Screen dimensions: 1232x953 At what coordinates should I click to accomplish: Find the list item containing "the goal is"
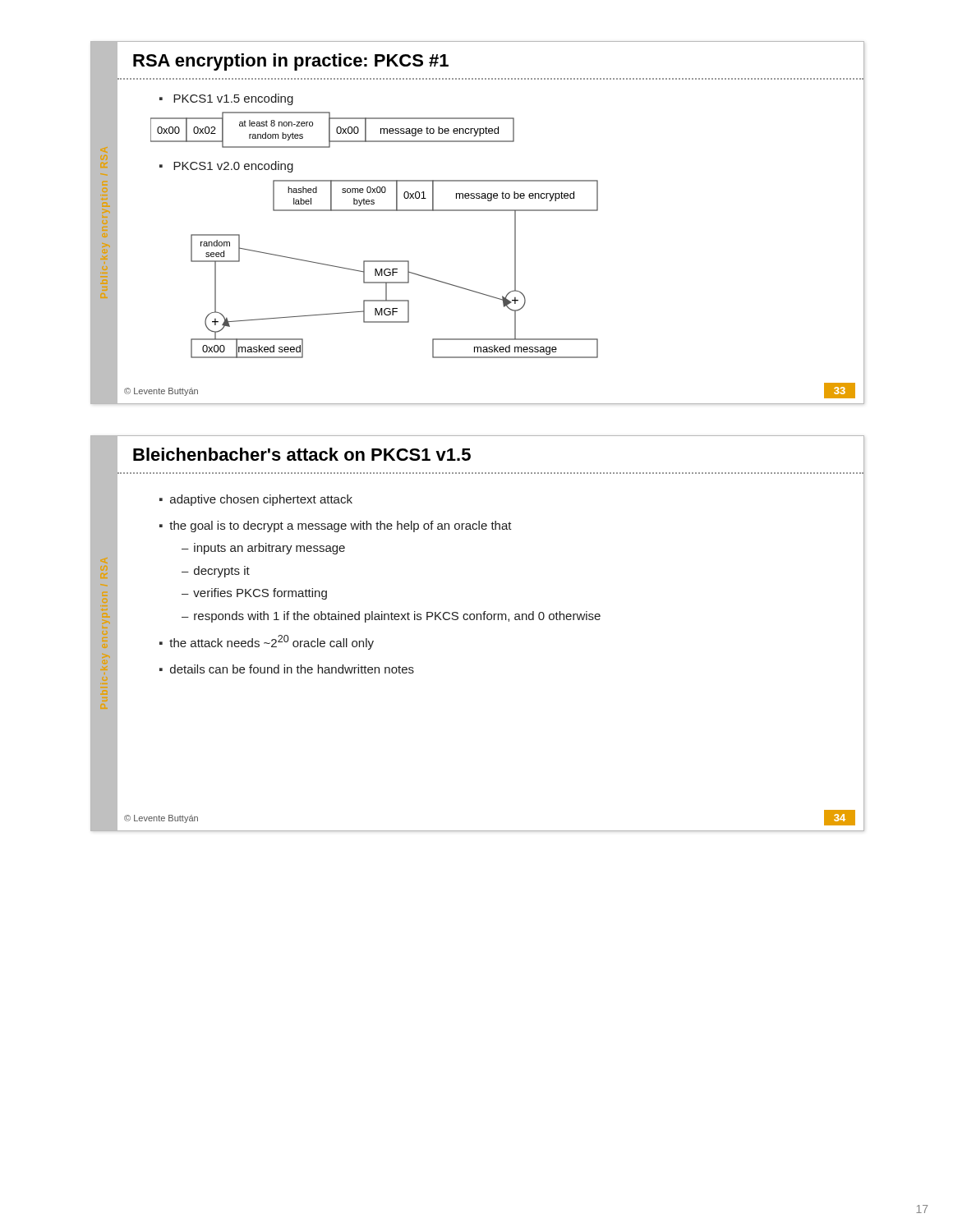point(336,526)
